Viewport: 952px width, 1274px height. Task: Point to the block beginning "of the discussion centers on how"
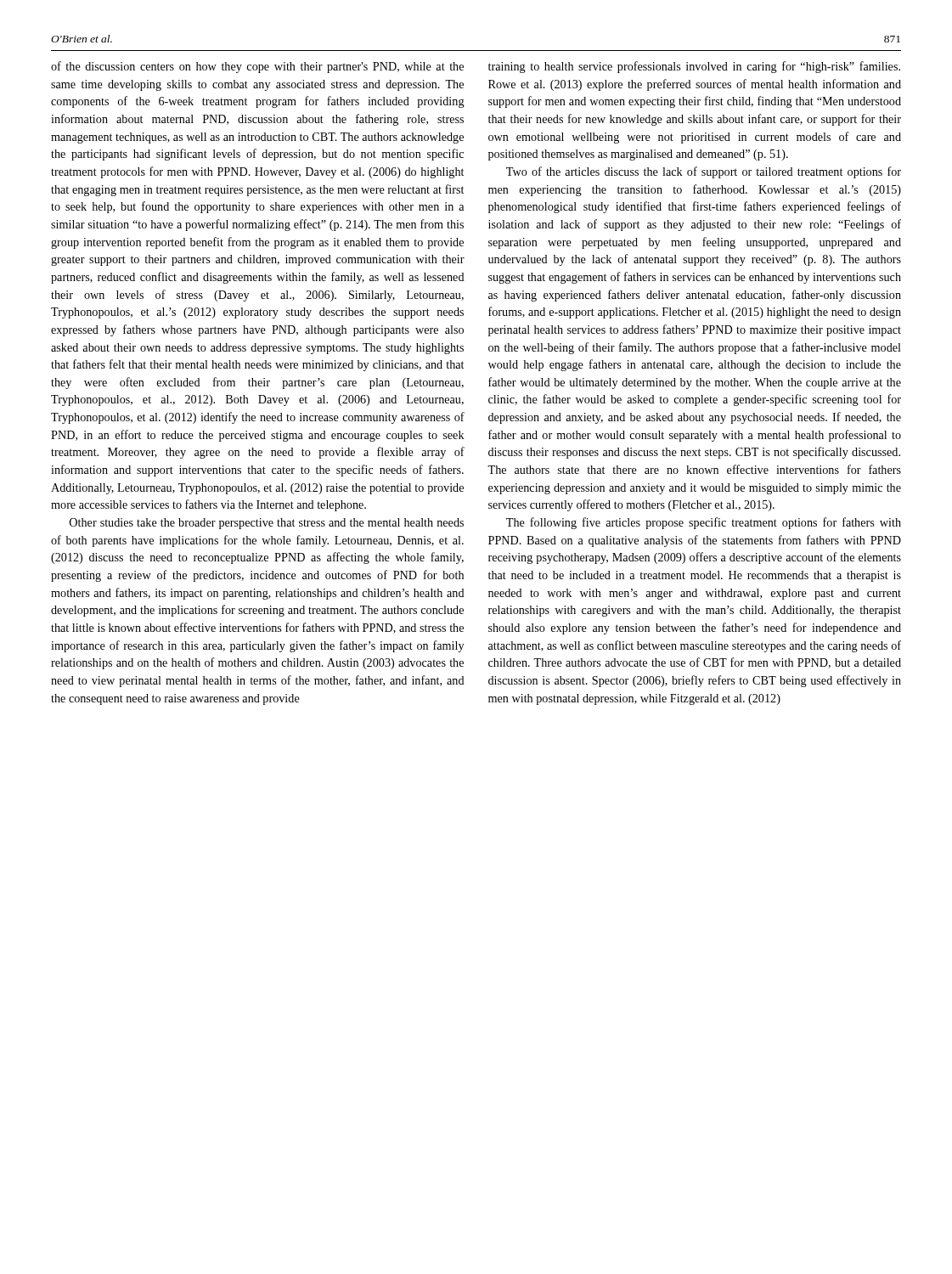[258, 382]
